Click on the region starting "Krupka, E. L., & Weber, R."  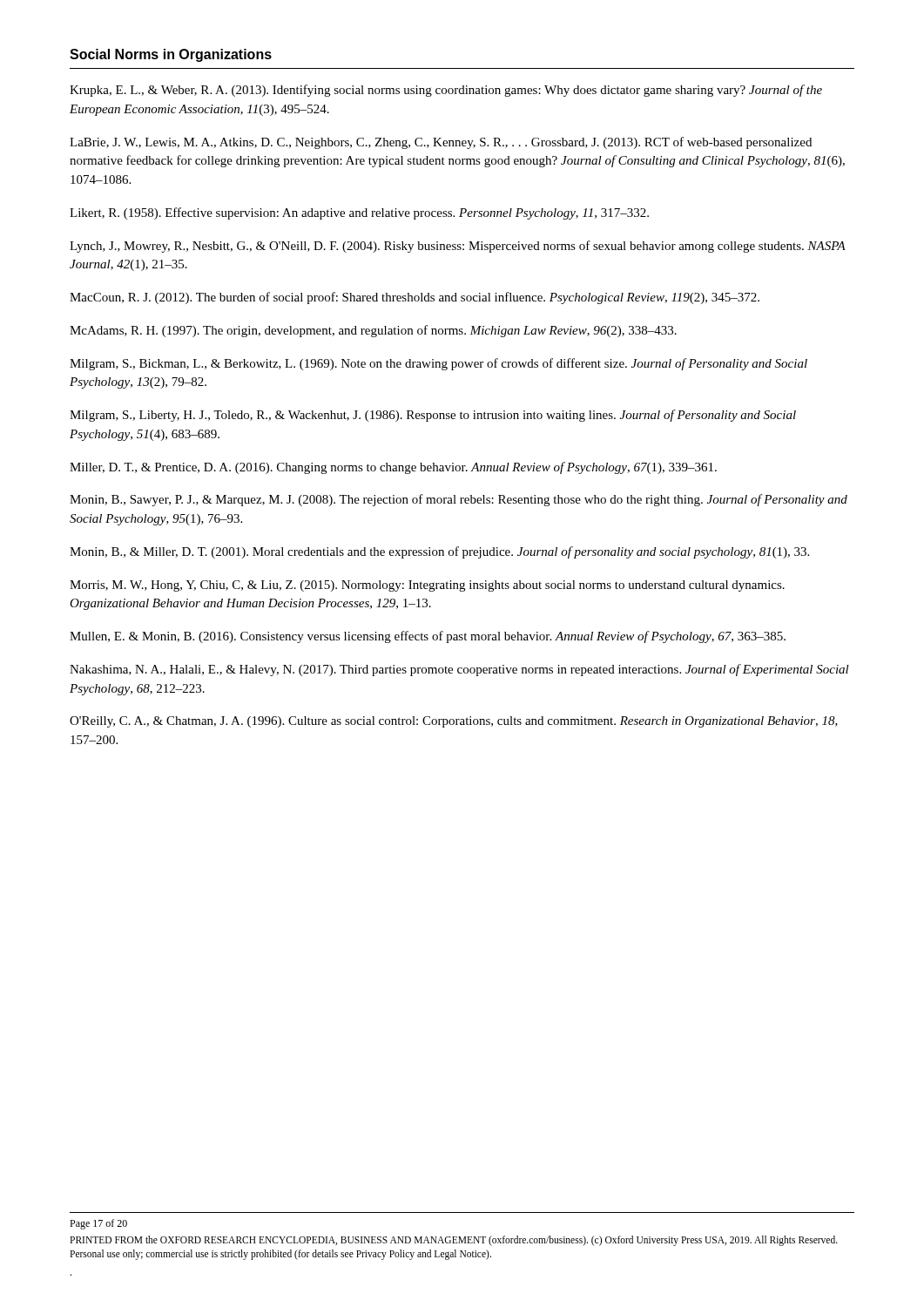tap(462, 100)
